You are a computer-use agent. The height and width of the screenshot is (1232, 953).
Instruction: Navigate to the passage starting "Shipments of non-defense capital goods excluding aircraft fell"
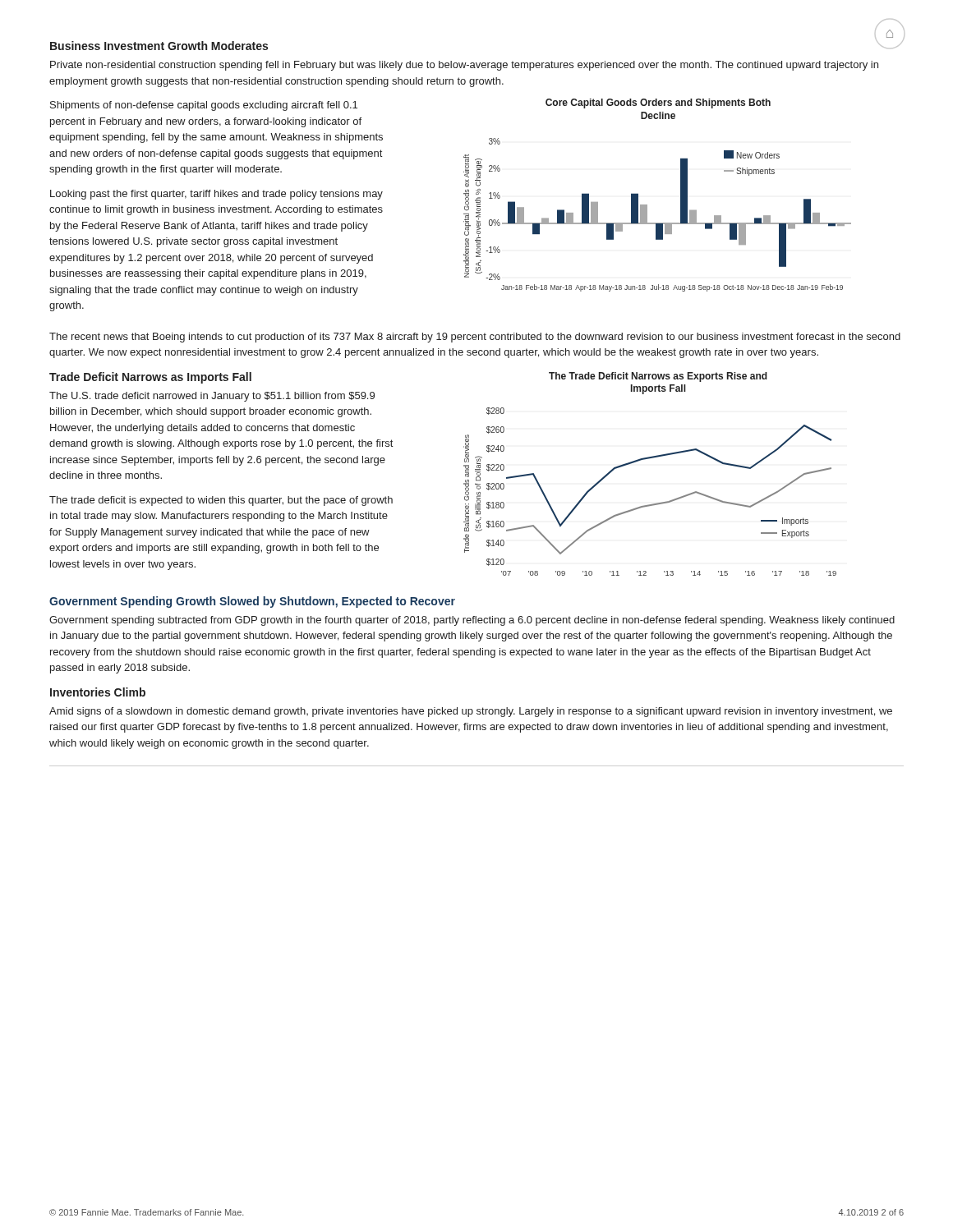click(x=216, y=137)
